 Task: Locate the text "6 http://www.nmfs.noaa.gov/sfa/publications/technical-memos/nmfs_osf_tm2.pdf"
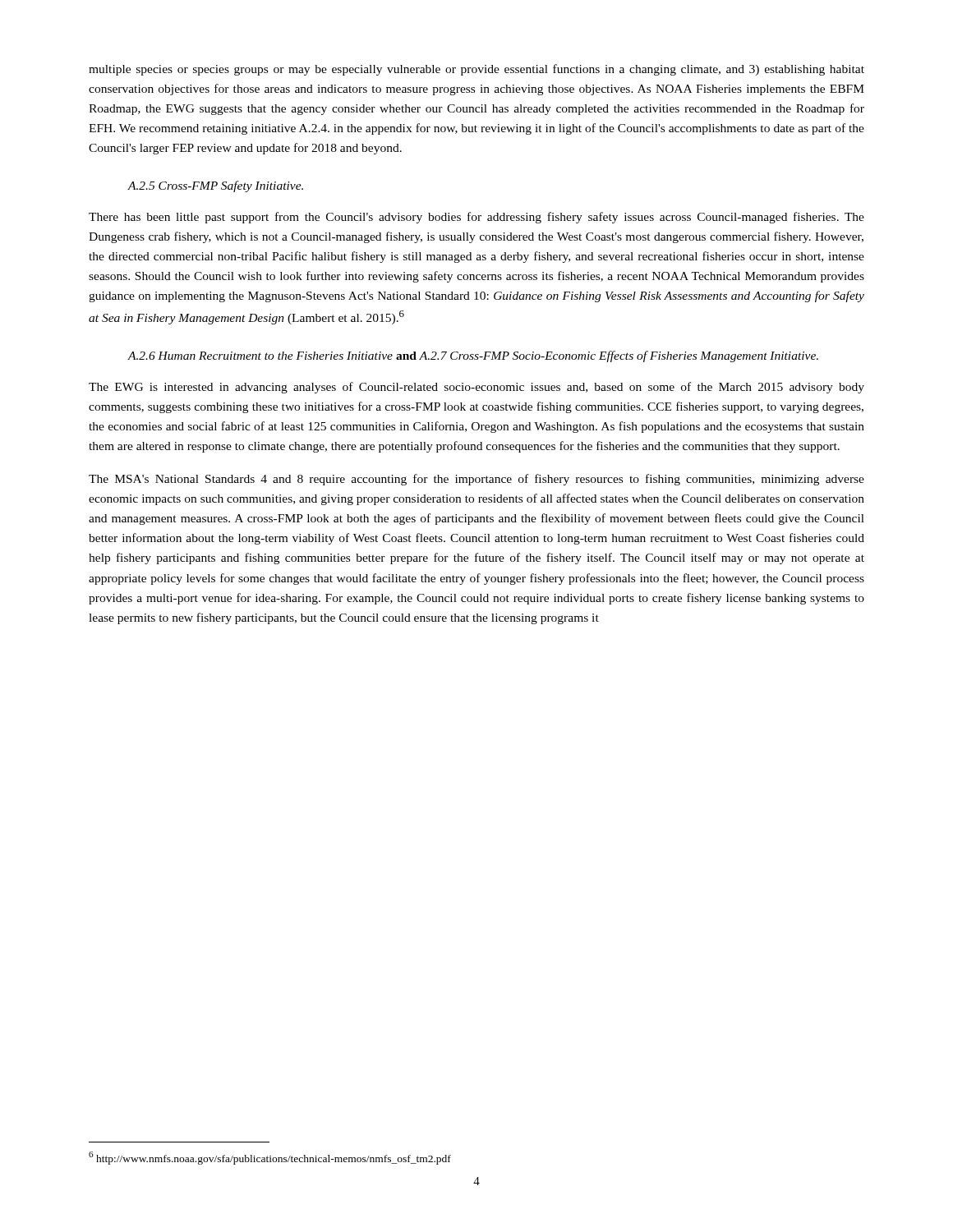tap(270, 1157)
